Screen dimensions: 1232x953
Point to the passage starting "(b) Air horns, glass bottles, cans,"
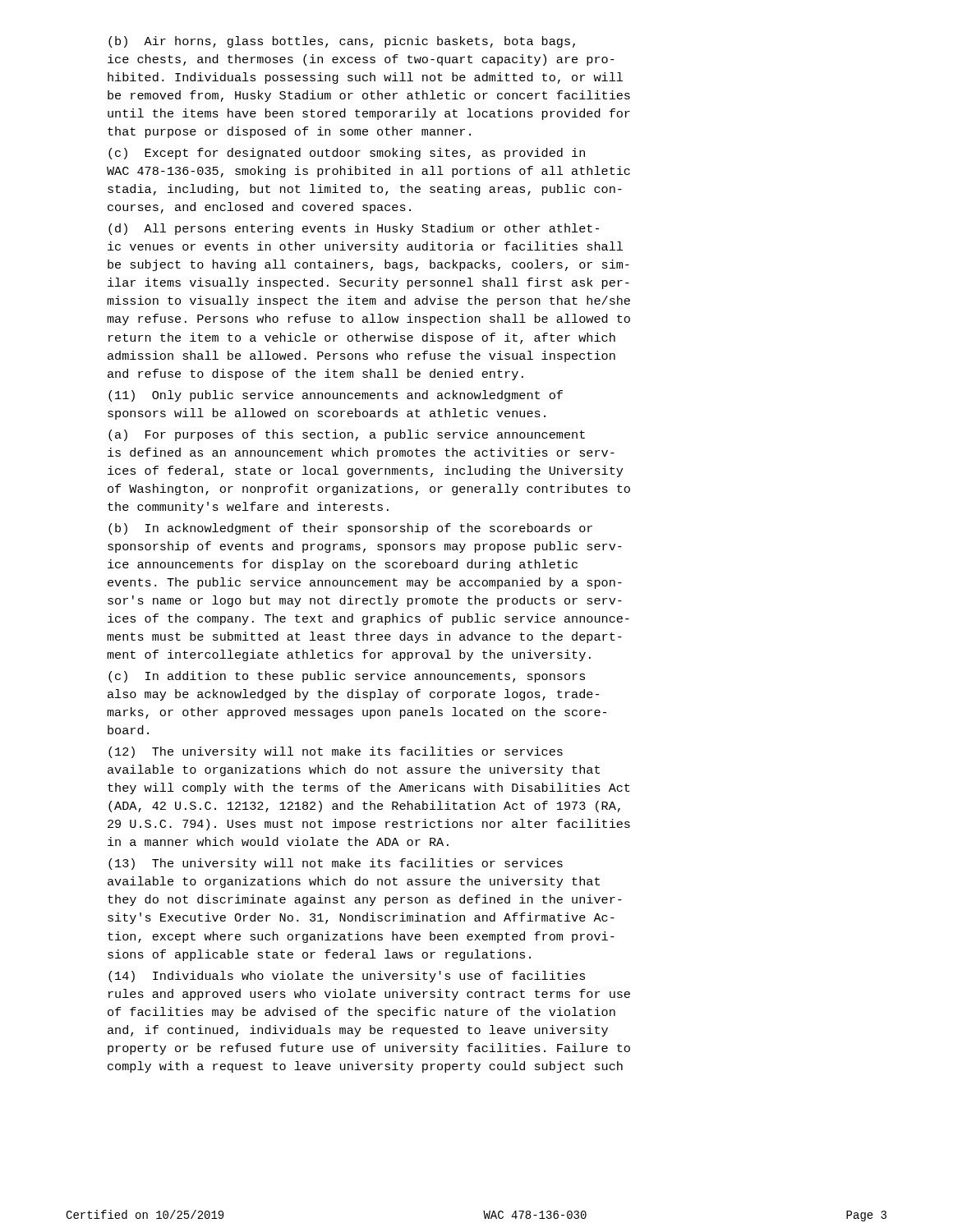[x=497, y=87]
